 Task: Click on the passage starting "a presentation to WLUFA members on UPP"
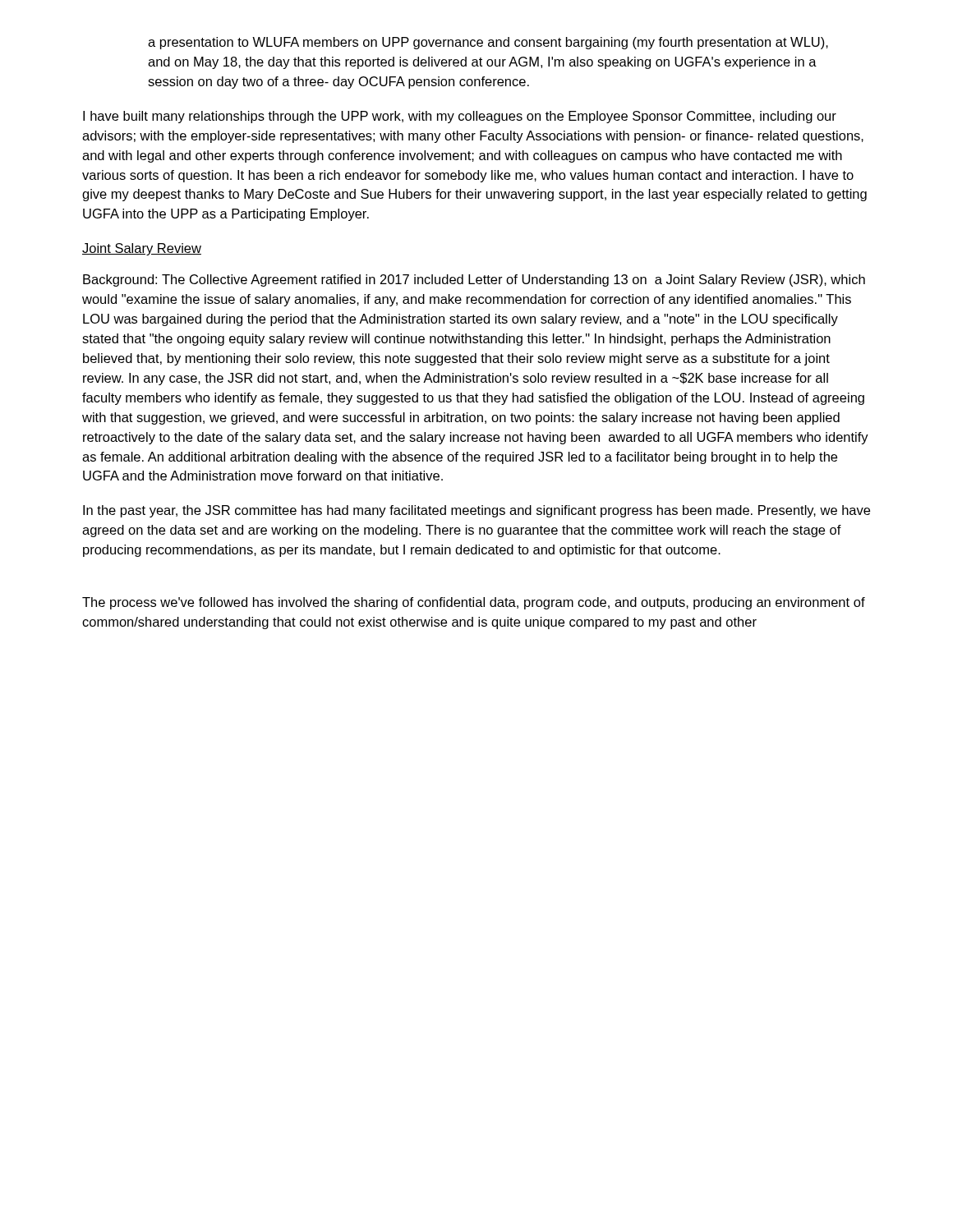coord(488,62)
